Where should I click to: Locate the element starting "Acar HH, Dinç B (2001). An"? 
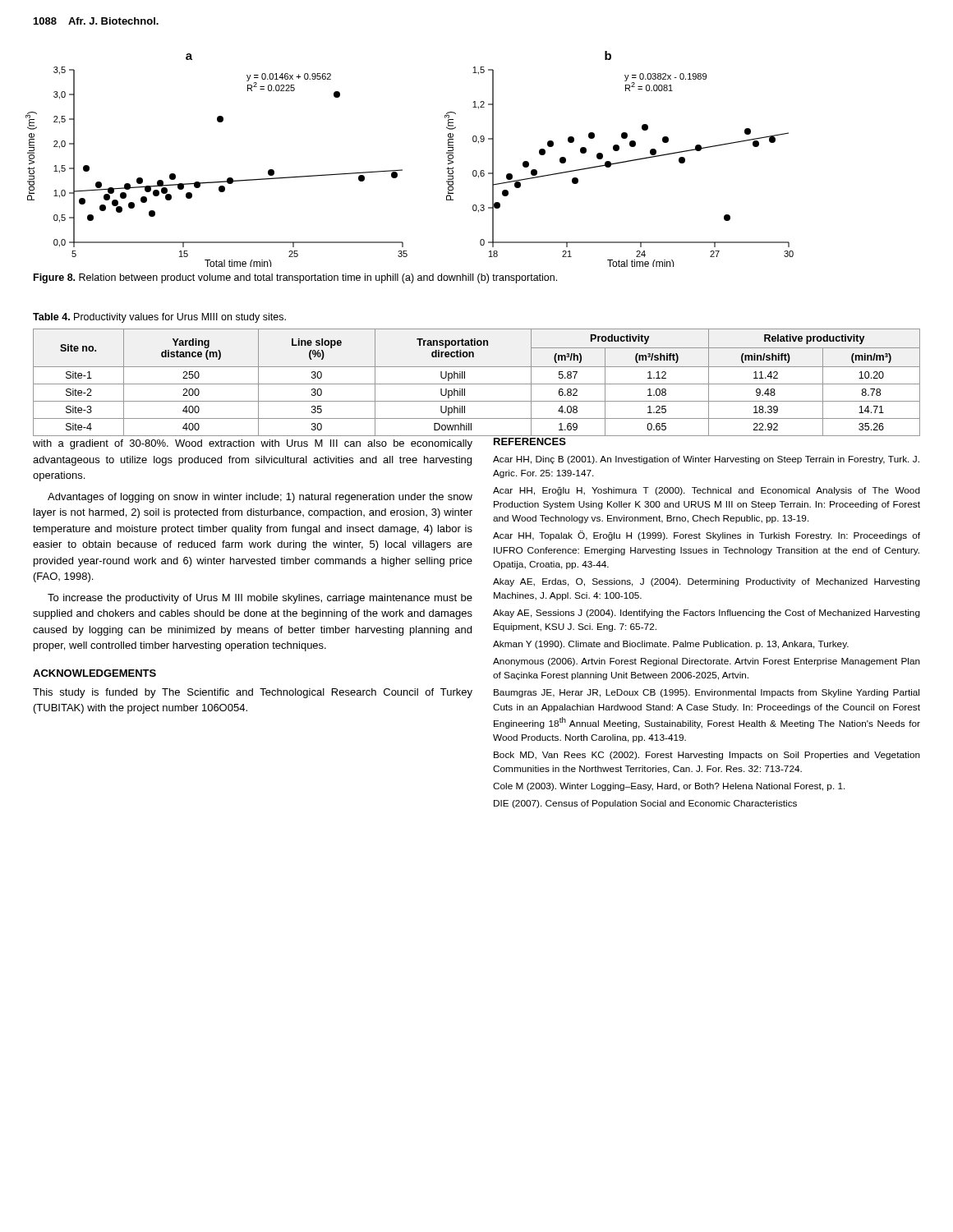point(707,632)
